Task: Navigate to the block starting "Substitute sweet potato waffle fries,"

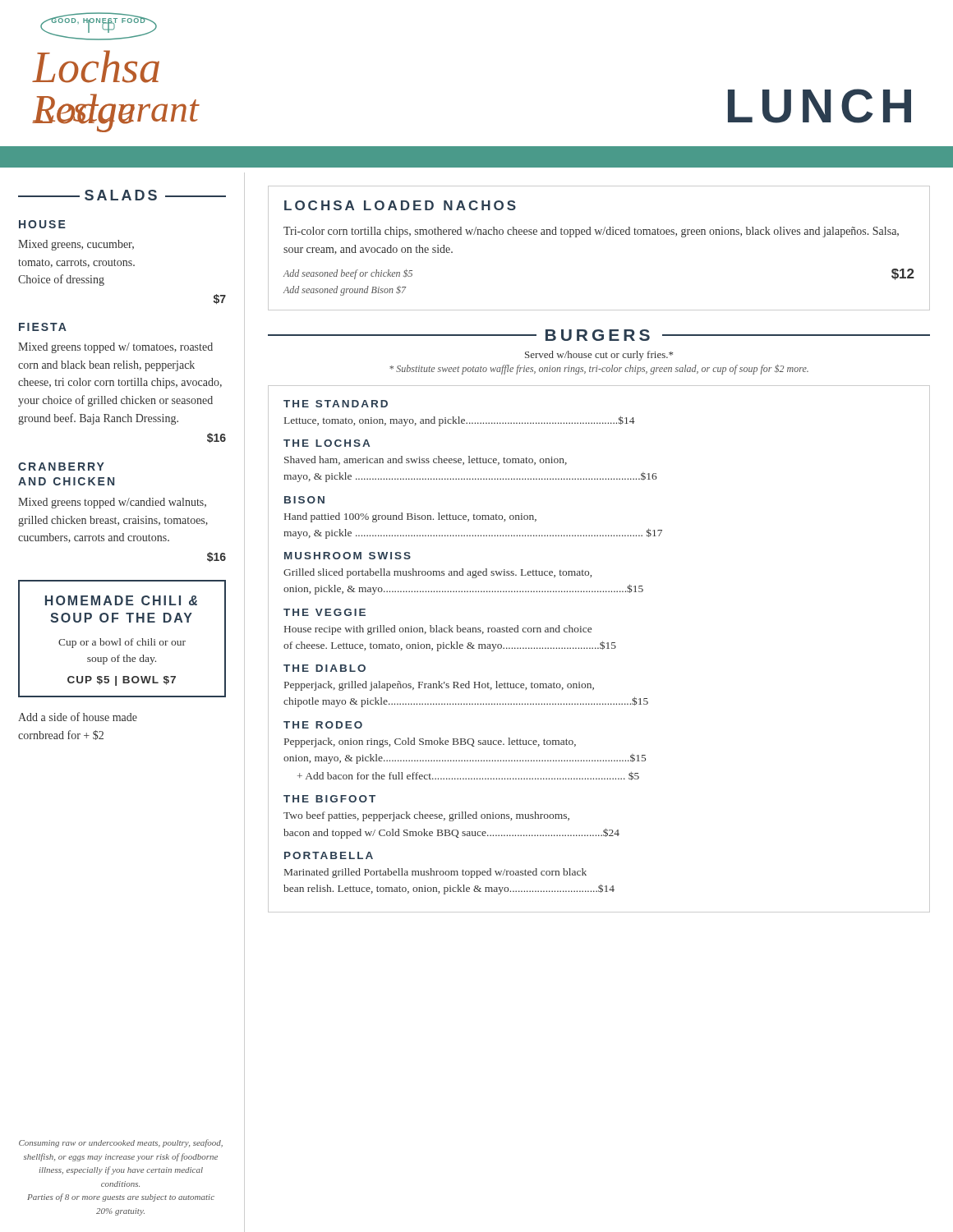Action: pos(599,369)
